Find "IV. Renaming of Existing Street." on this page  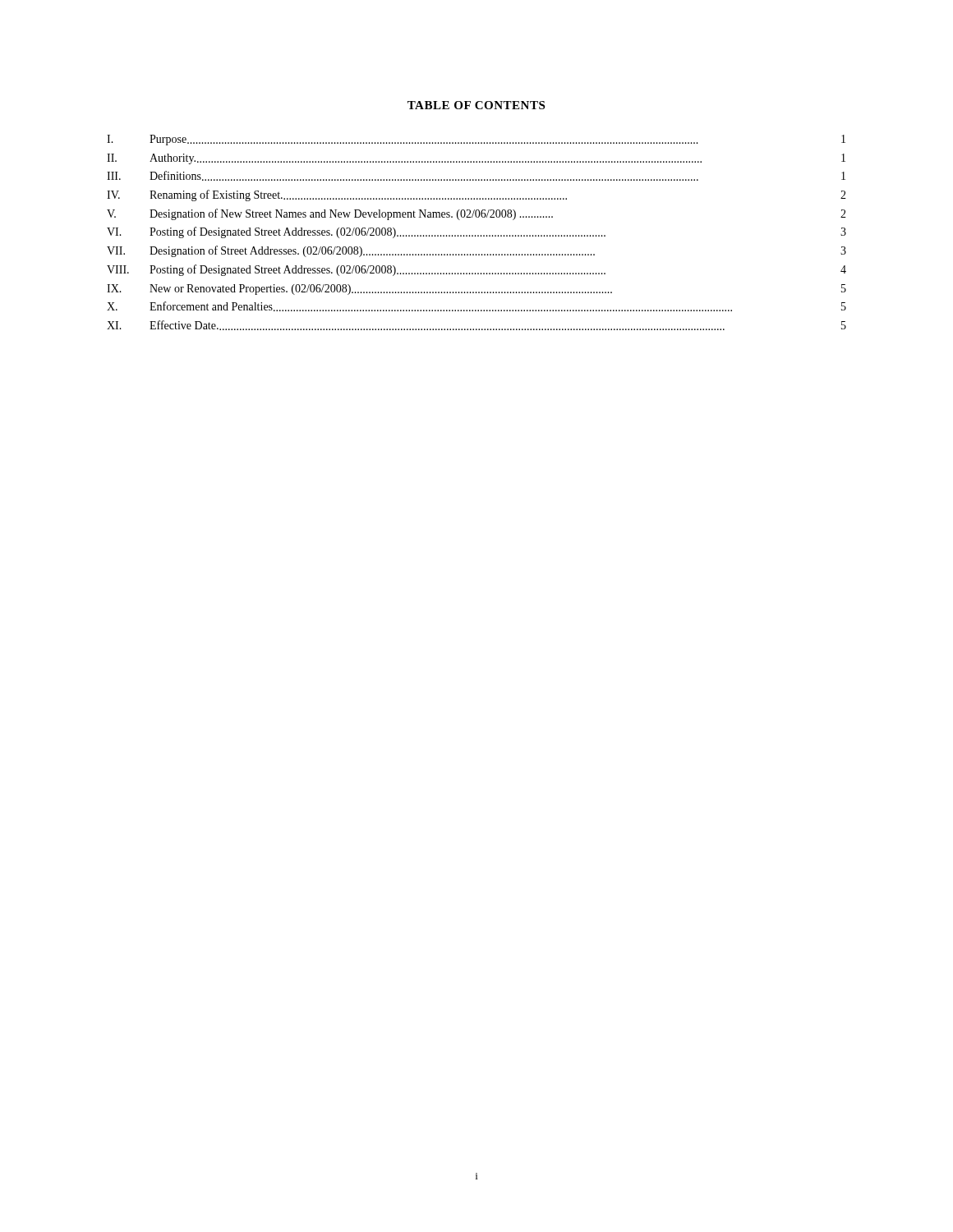(x=476, y=195)
